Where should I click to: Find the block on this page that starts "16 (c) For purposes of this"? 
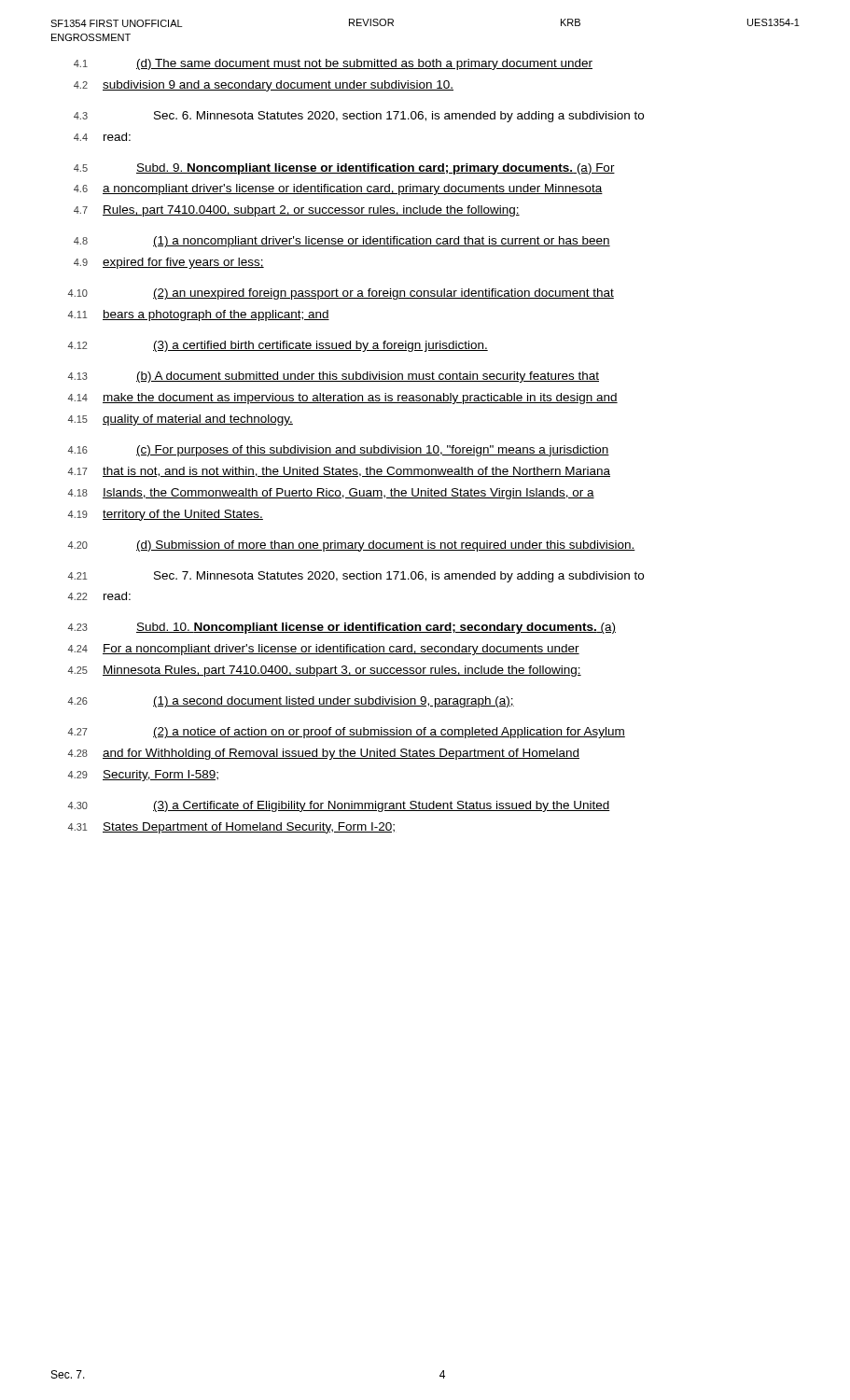point(425,450)
